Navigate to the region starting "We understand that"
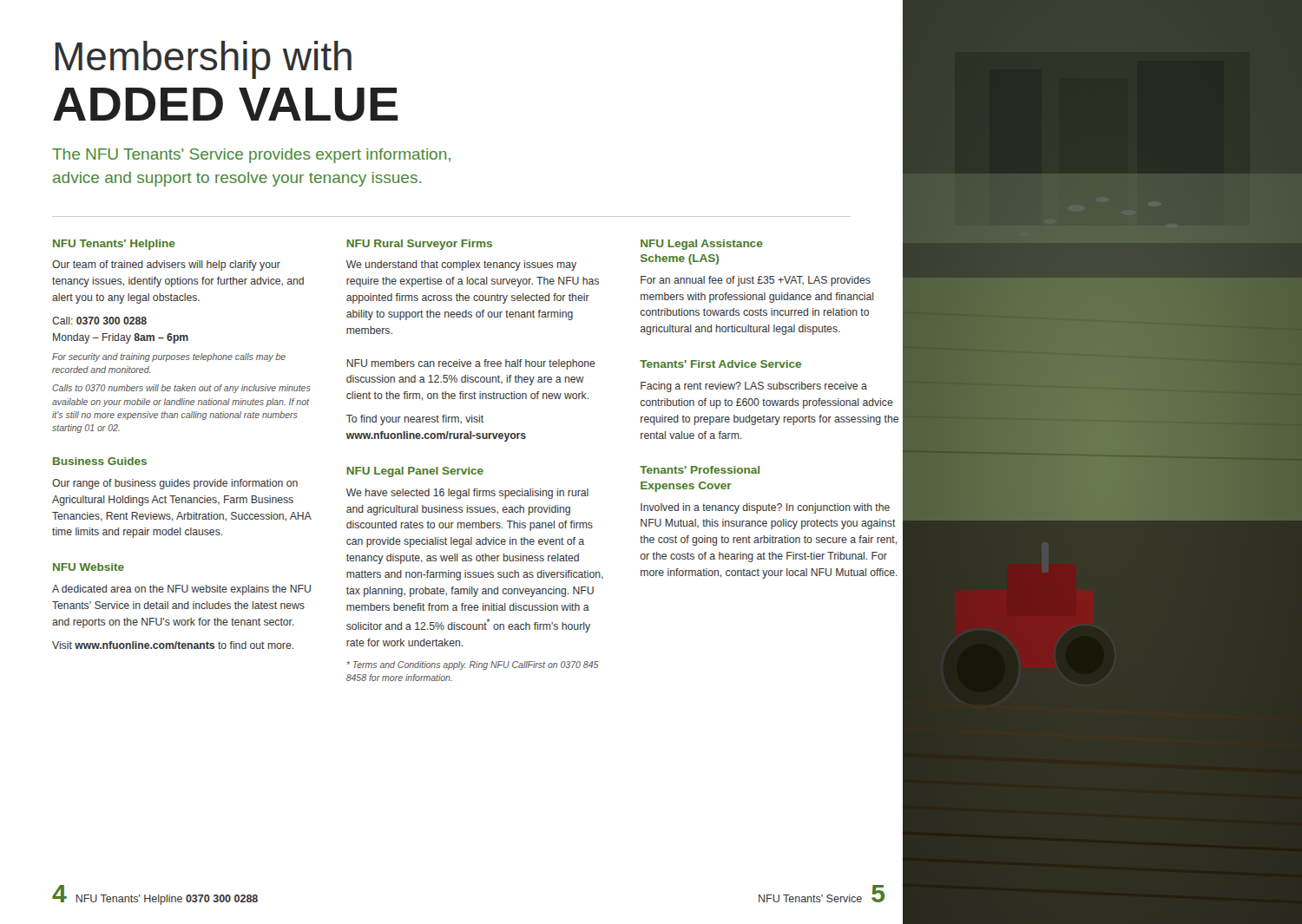The height and width of the screenshot is (924, 1302). [x=461, y=265]
